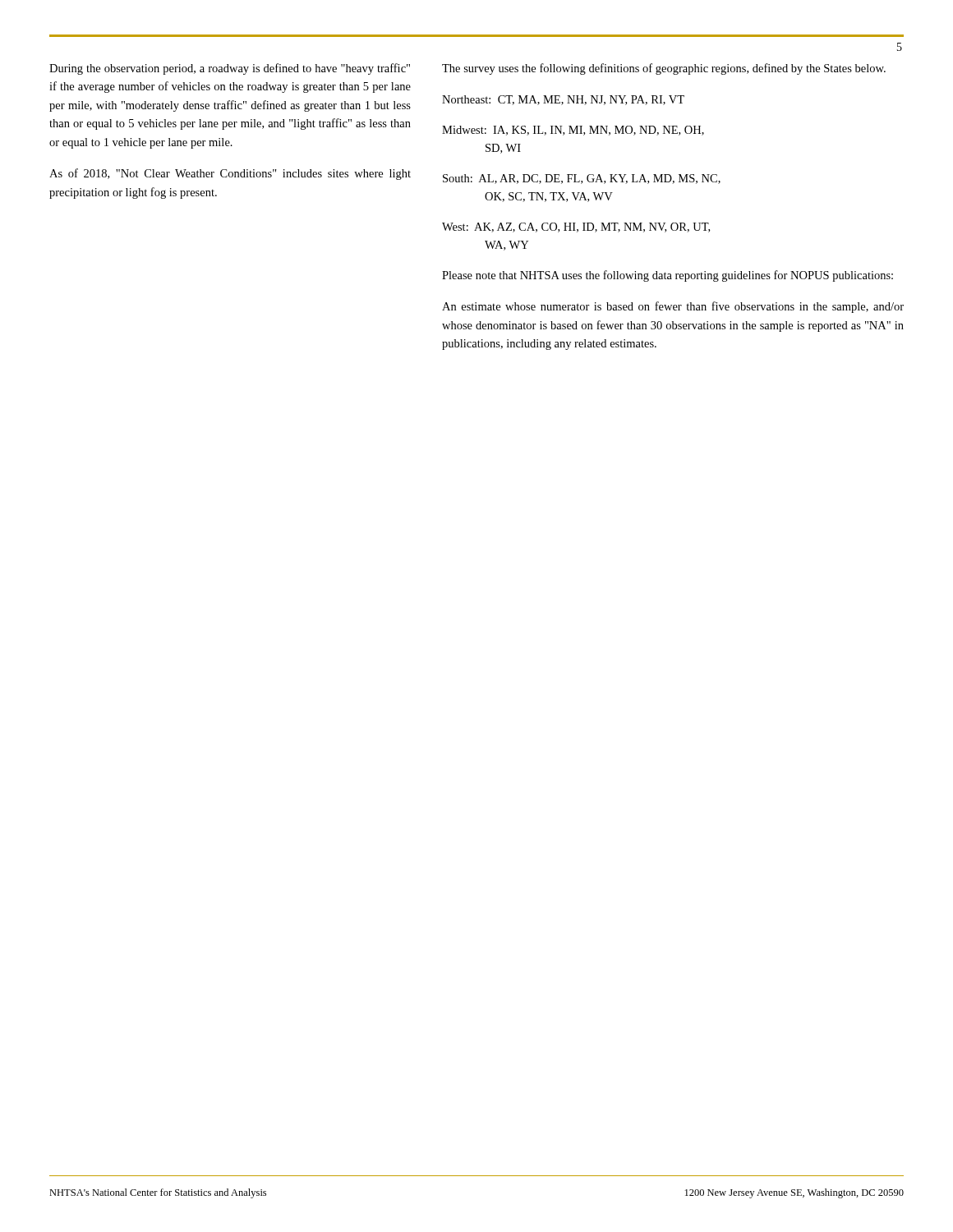Select the passage starting "An estimate whose numerator is based"
This screenshot has height=1232, width=953.
673,325
